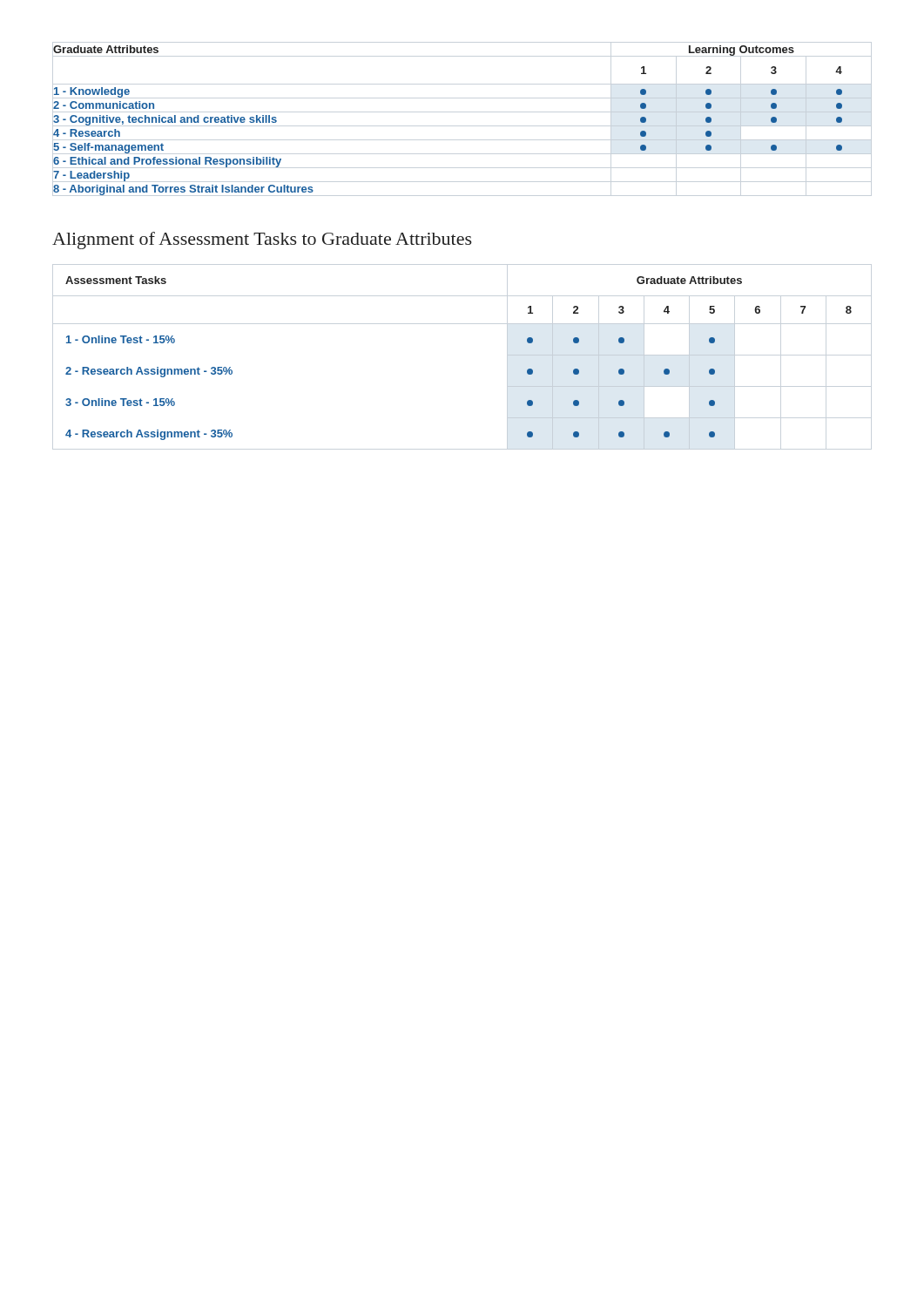
Task: Select the title that says "Alignment of Assessment Tasks to Graduate"
Action: 262,238
